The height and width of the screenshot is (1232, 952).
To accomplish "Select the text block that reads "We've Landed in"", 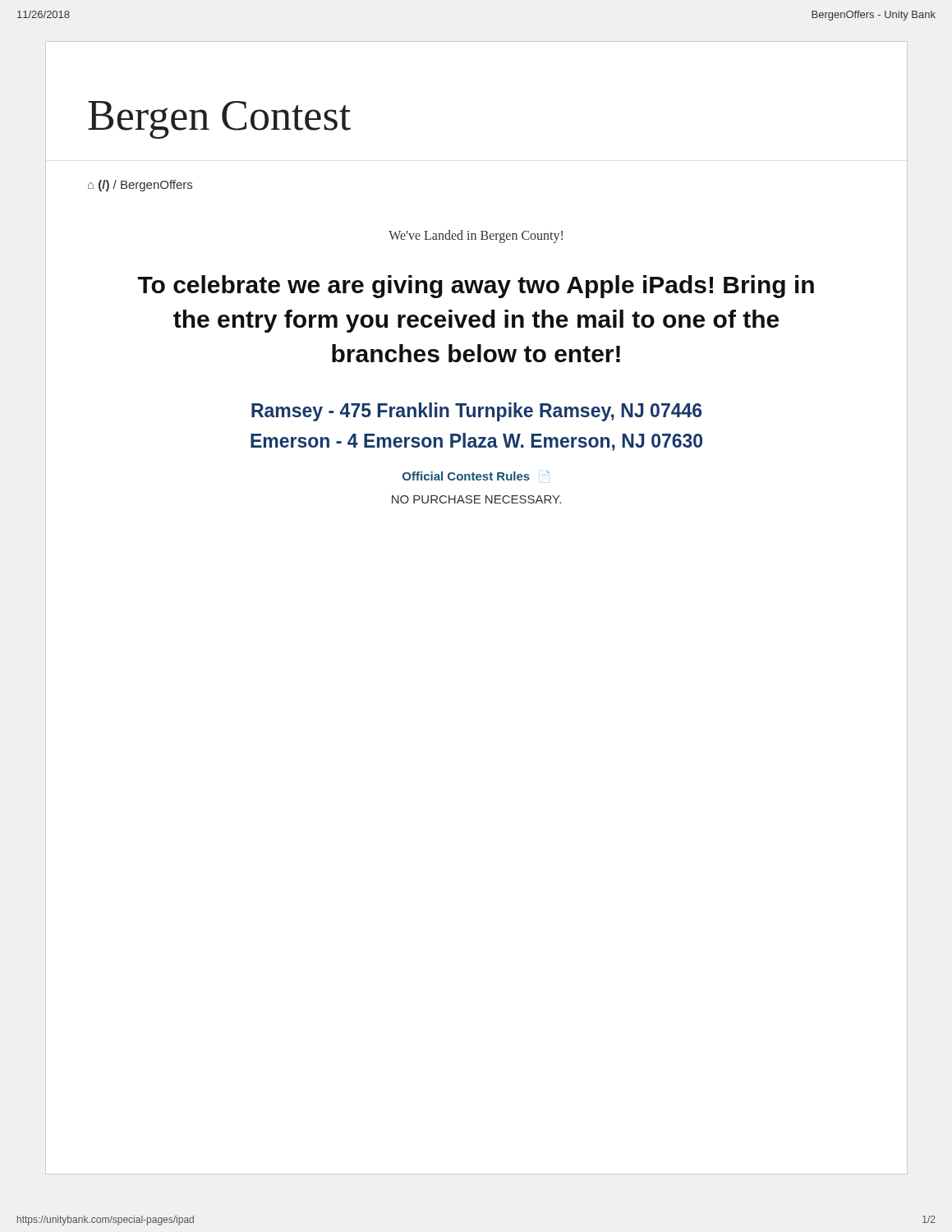I will [x=476, y=235].
